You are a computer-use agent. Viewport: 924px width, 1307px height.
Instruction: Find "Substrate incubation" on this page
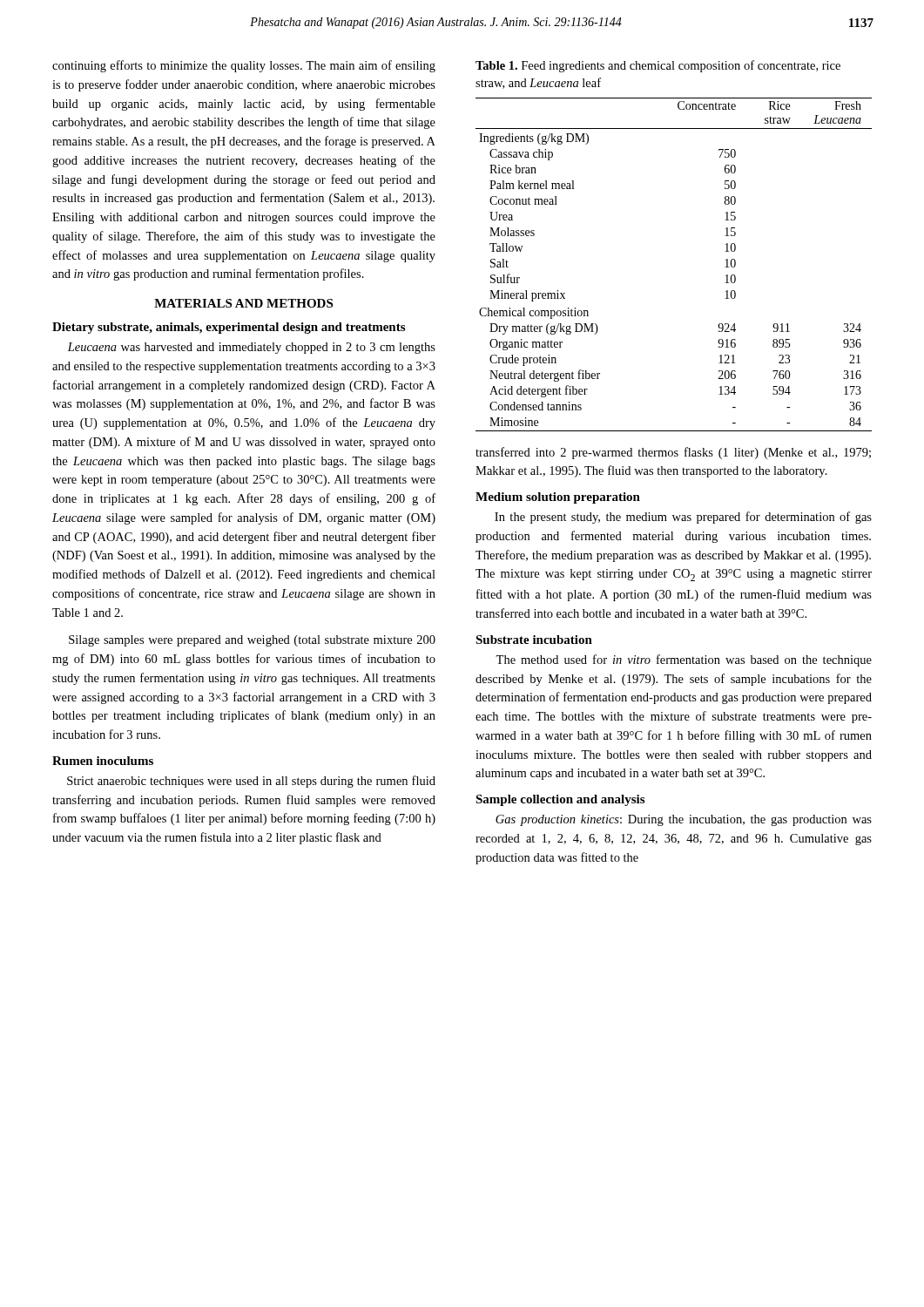534,639
